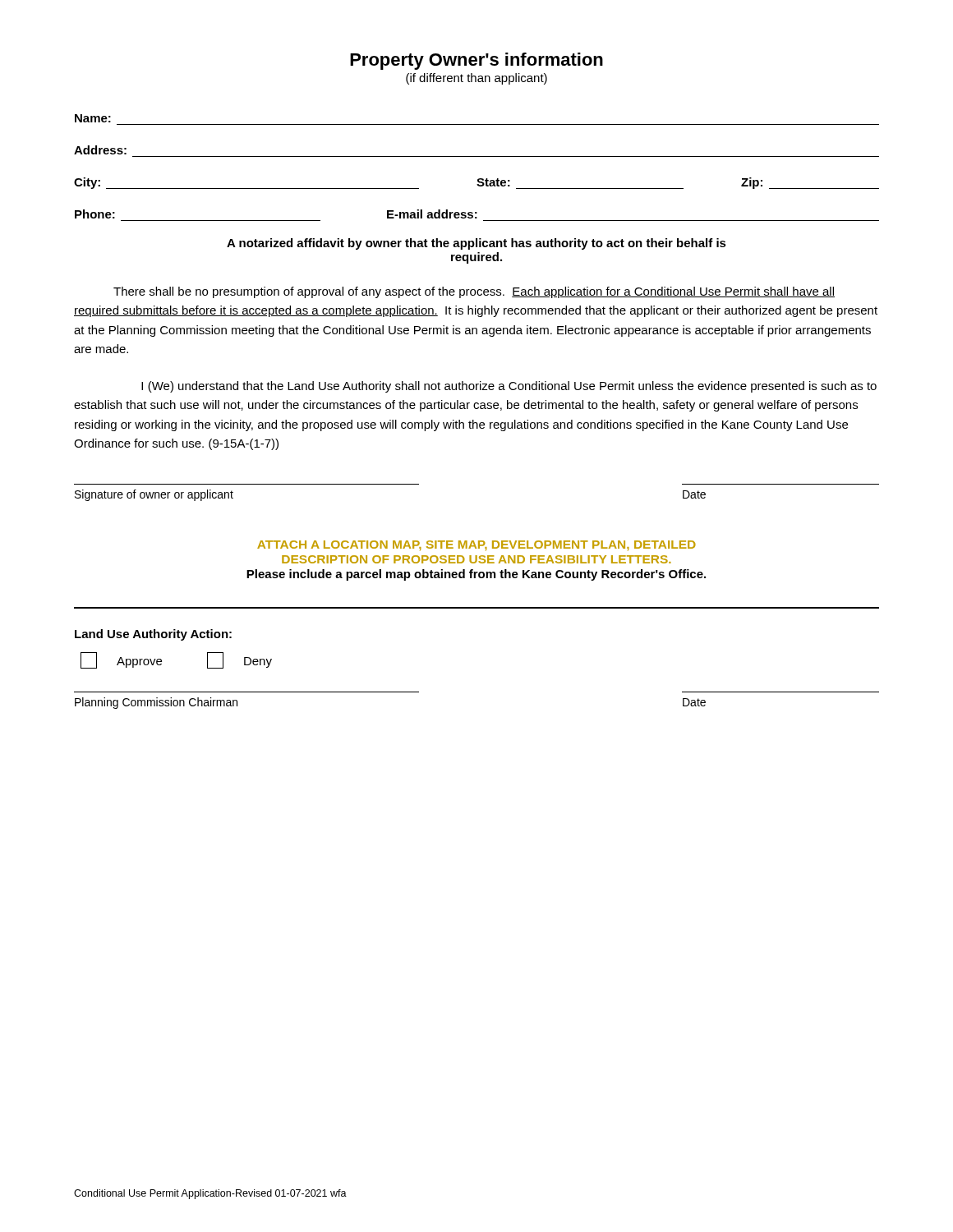Click on the passage starting "There shall be no presumption of"
The image size is (953, 1232).
tap(476, 320)
